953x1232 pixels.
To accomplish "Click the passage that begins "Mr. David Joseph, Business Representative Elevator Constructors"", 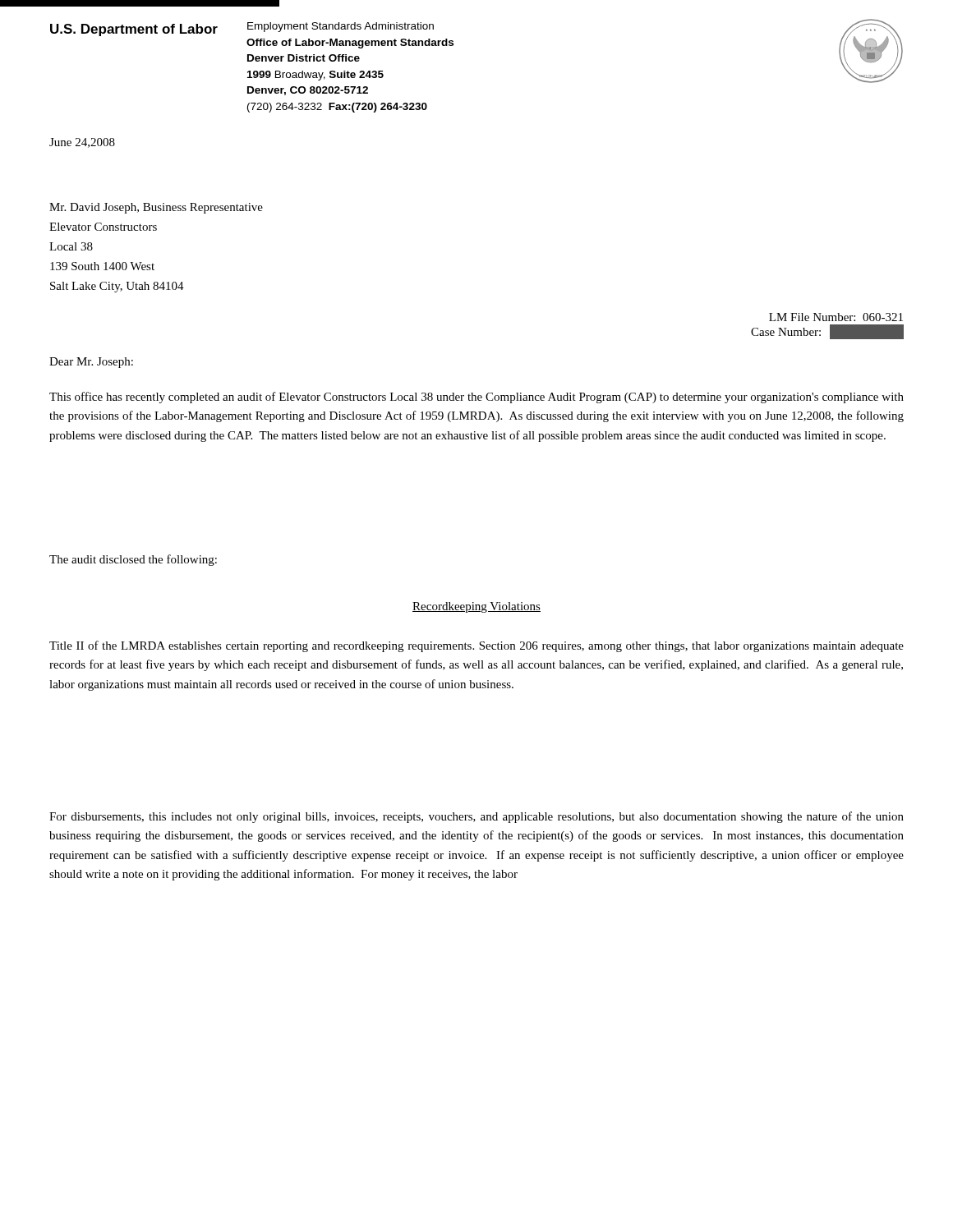I will (156, 208).
